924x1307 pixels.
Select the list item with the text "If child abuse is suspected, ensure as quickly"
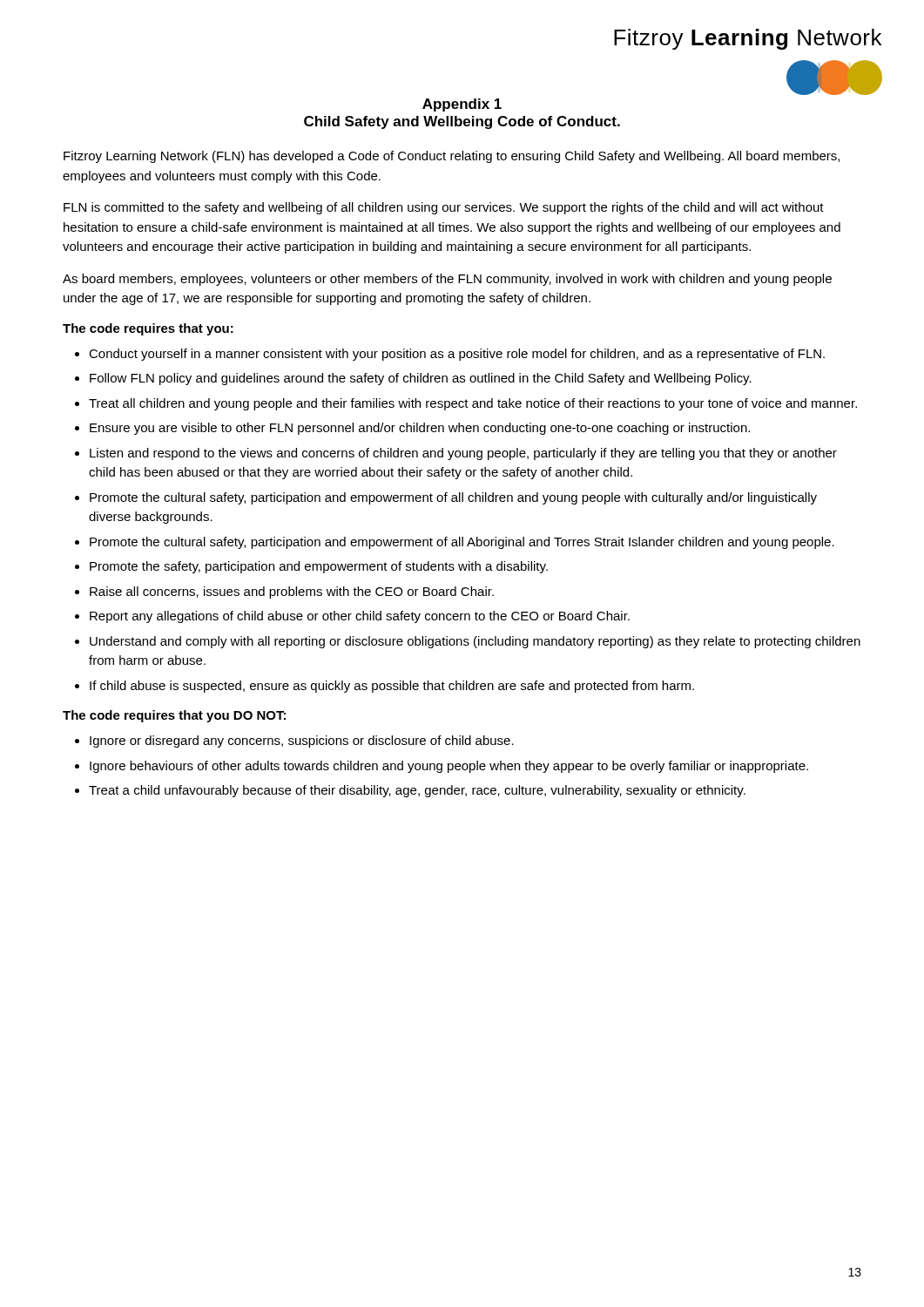pyautogui.click(x=392, y=685)
